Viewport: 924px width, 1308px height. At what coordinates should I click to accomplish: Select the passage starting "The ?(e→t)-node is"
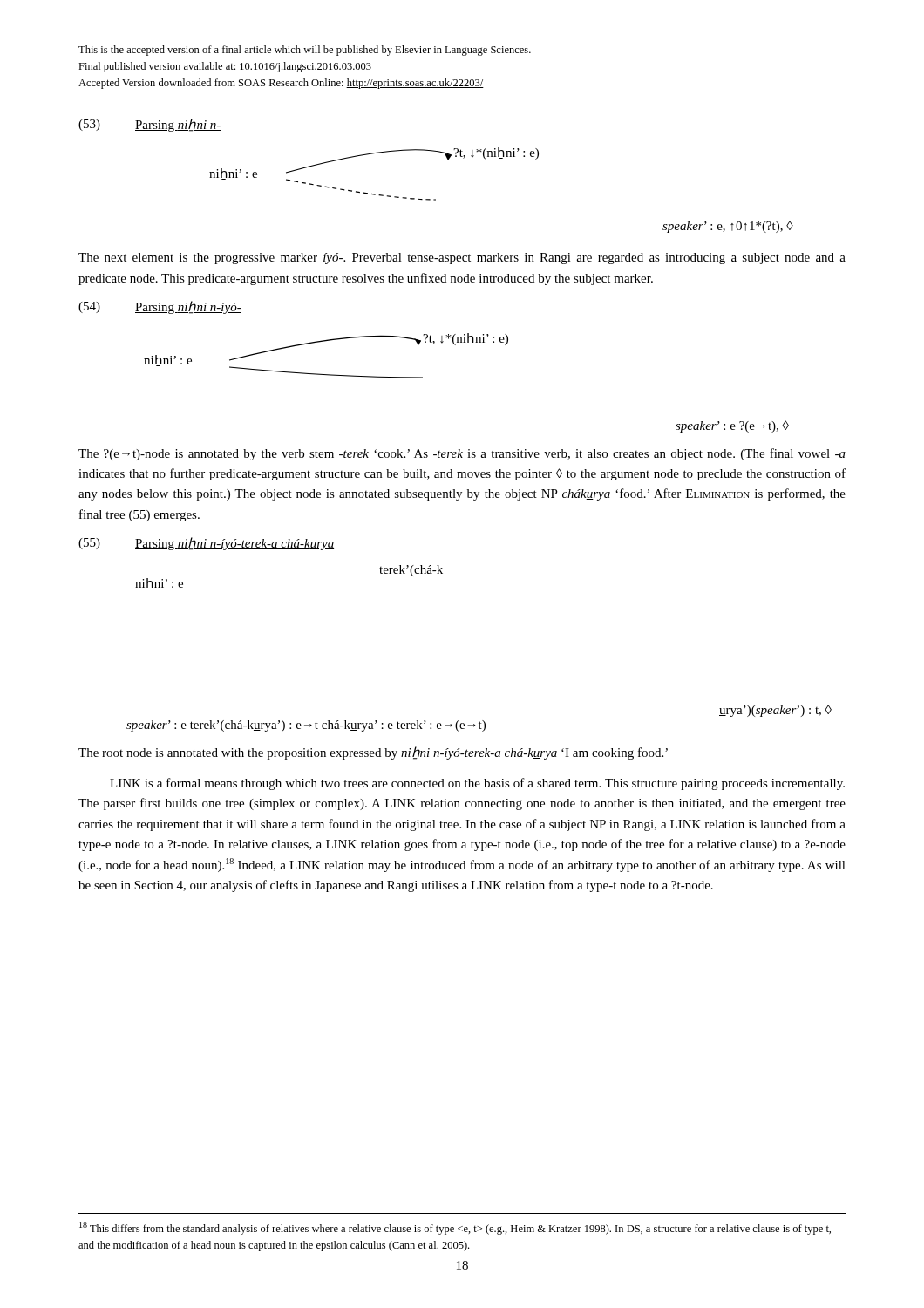tap(462, 484)
